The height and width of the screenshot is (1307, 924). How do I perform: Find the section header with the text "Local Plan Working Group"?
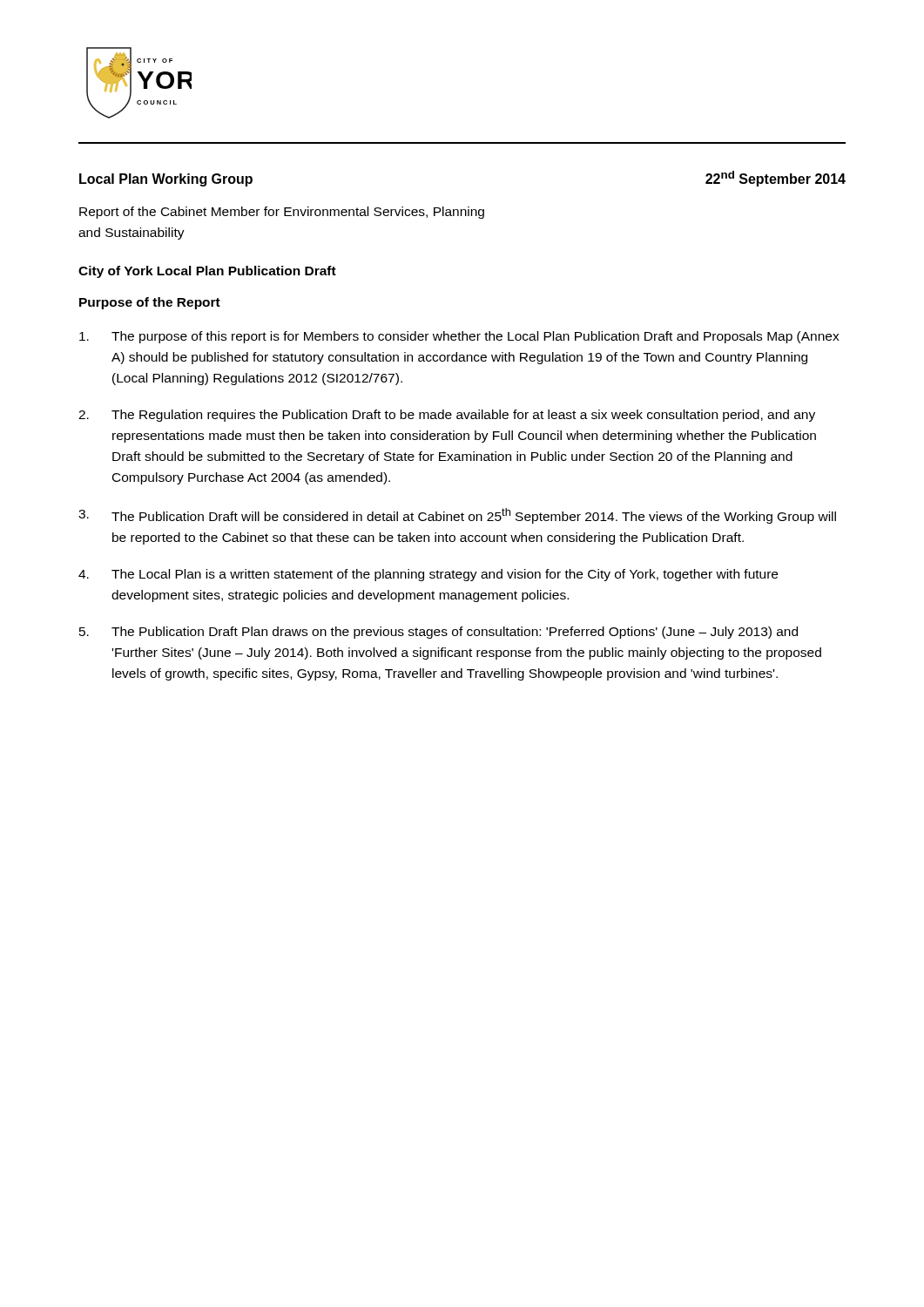point(162,178)
